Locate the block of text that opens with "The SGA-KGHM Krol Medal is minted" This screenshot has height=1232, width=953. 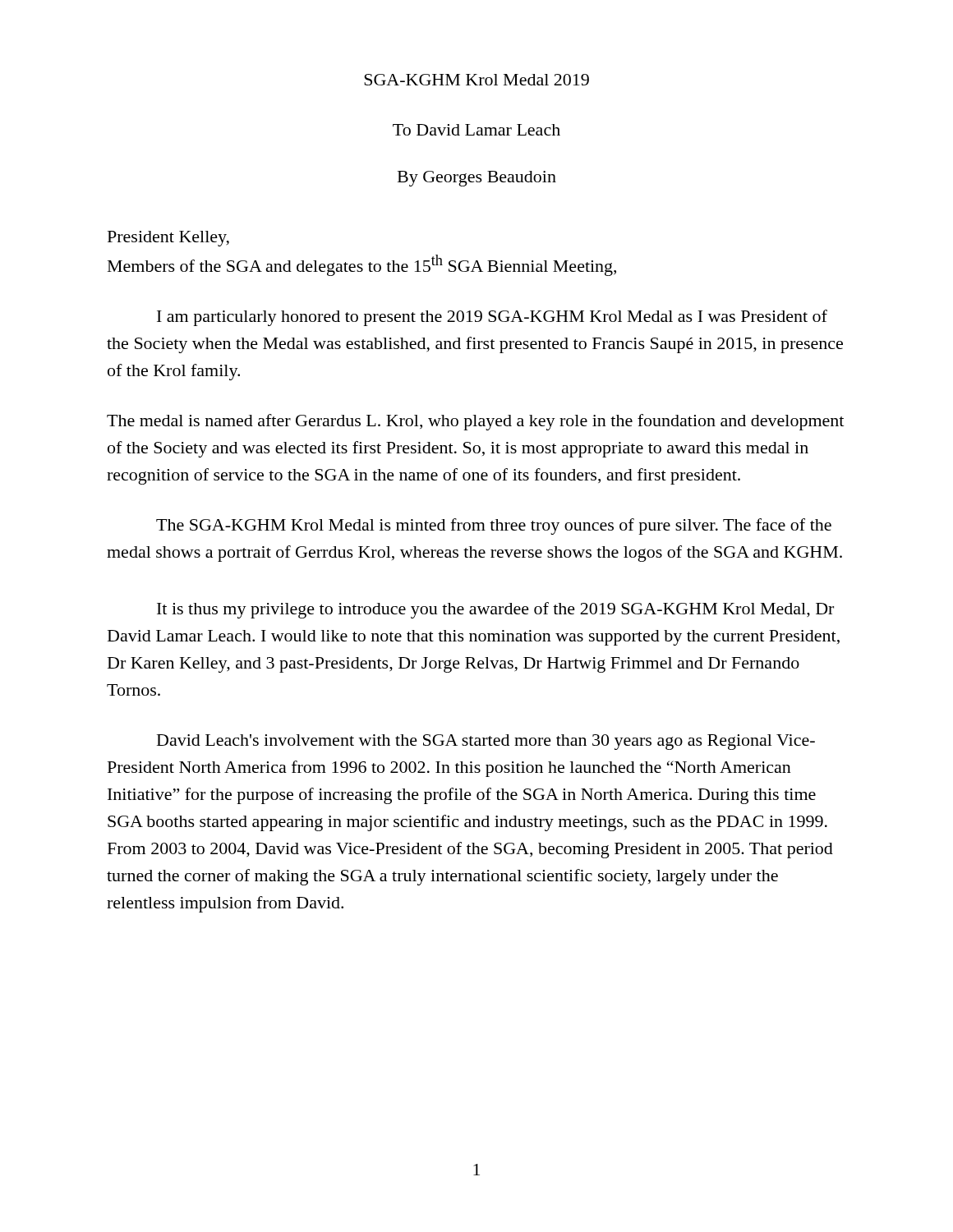click(475, 538)
